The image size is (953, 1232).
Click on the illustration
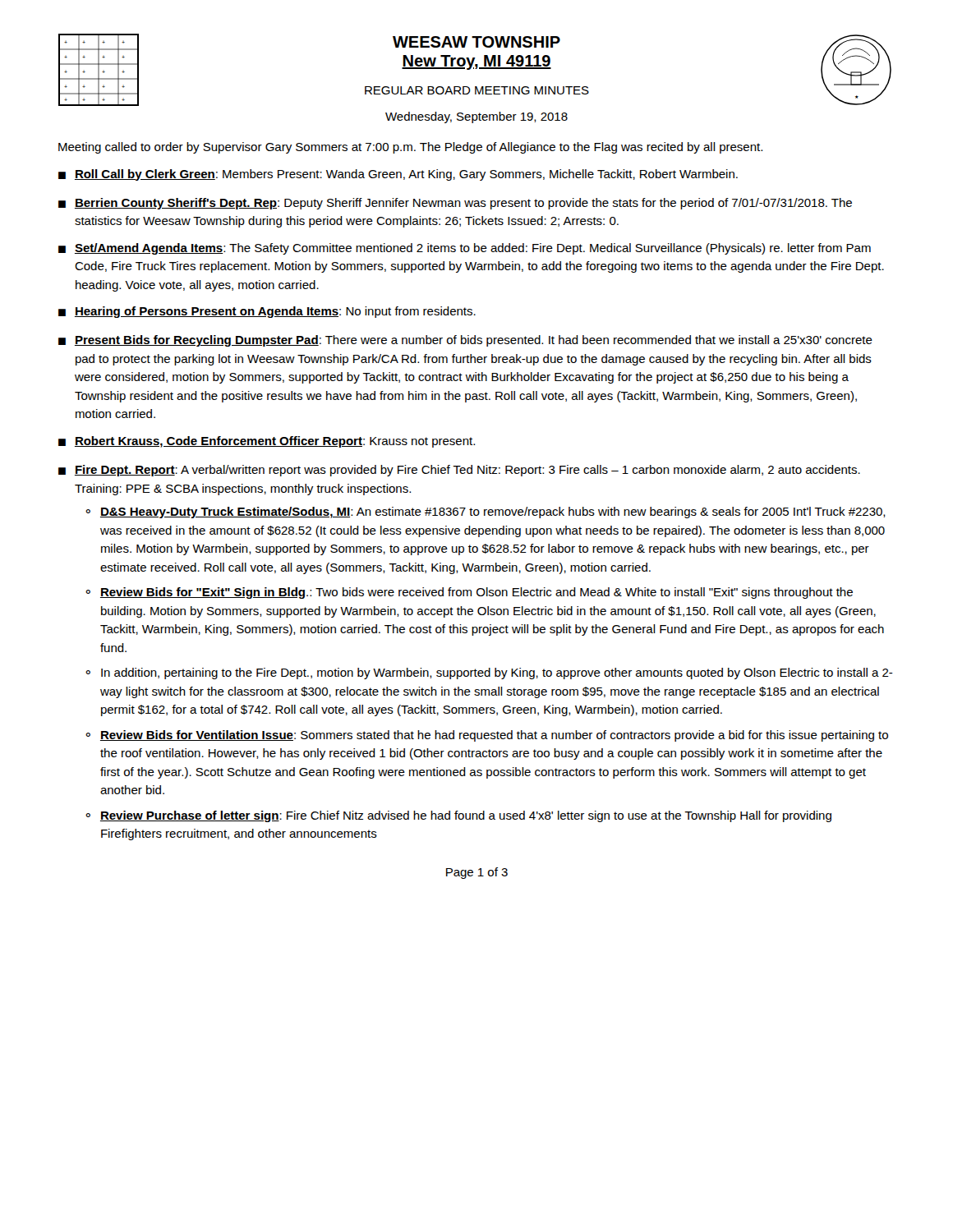pyautogui.click(x=857, y=70)
